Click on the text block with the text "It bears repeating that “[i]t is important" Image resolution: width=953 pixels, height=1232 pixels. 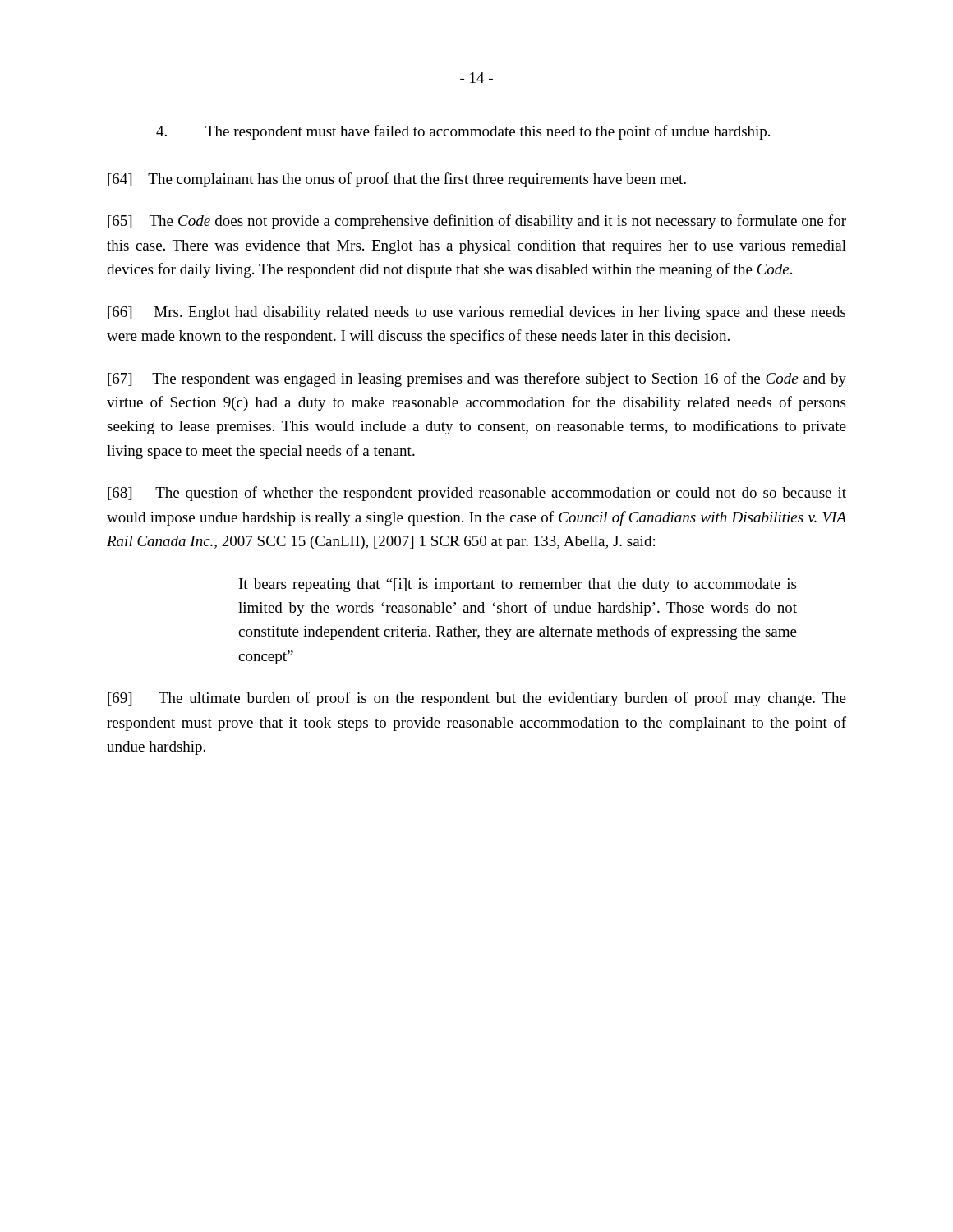click(518, 619)
